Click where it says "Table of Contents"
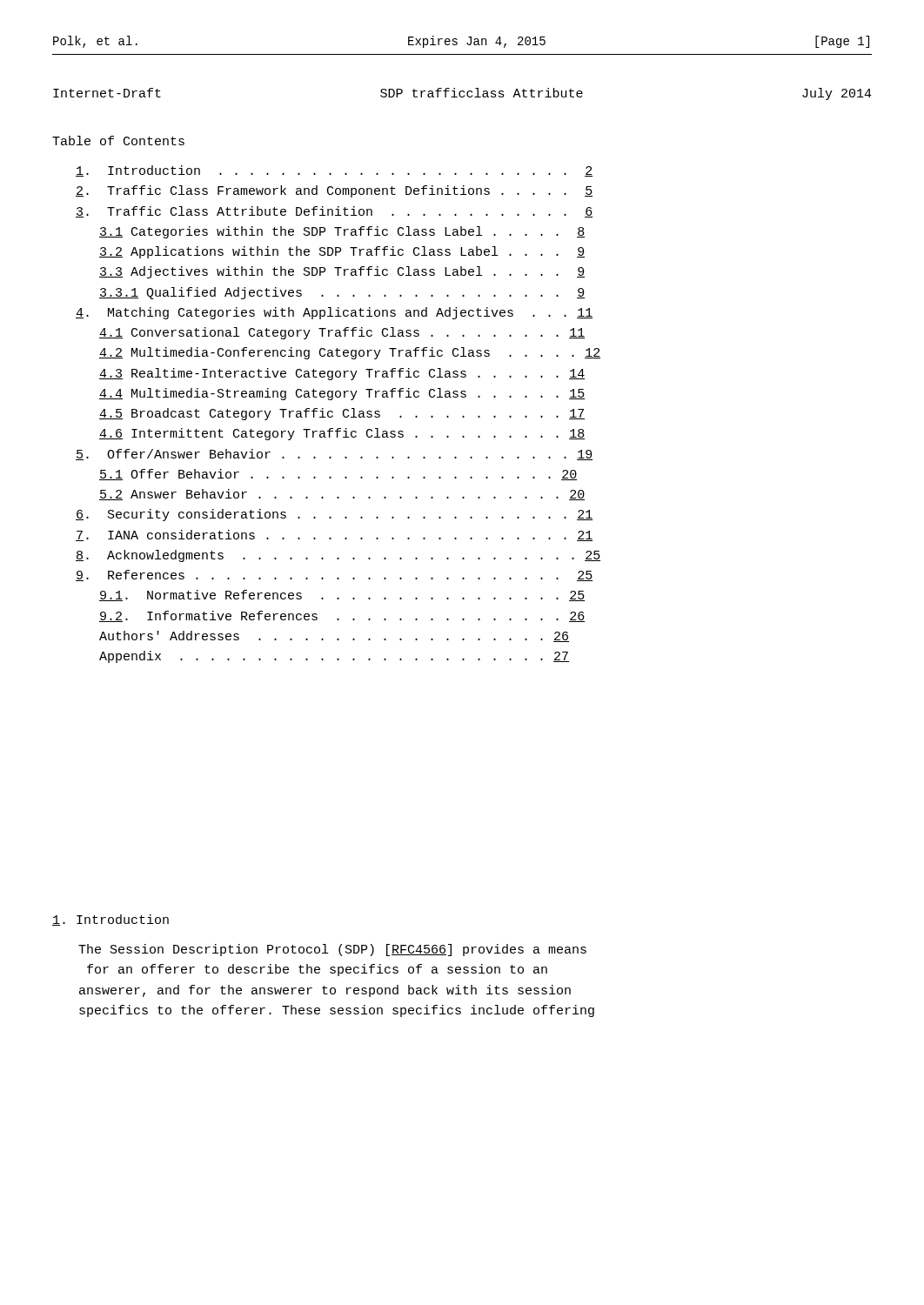The image size is (924, 1305). (119, 142)
